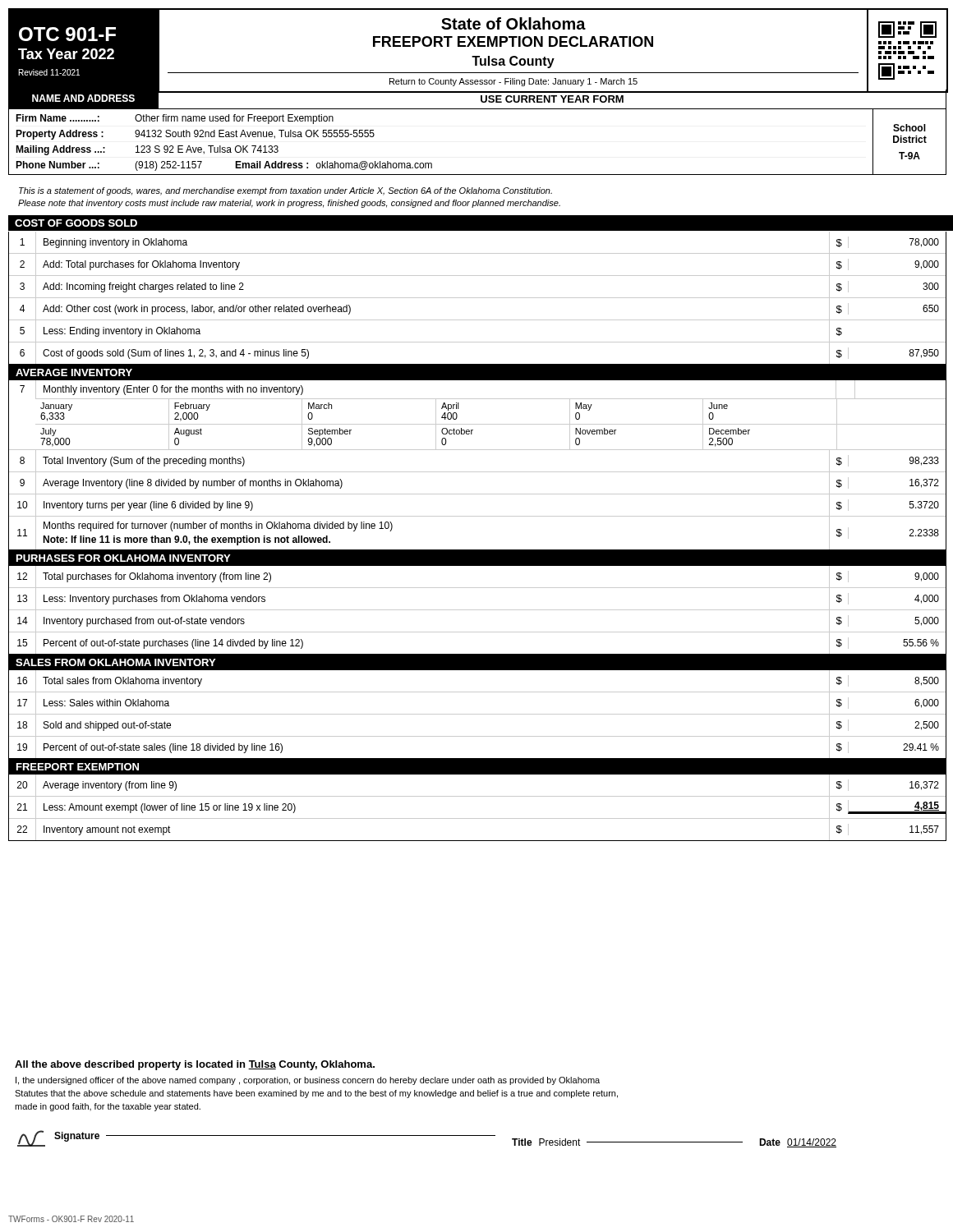Click on the block starting "19 Percent of out-of-state sales (line"
The width and height of the screenshot is (953, 1232).
tap(477, 747)
